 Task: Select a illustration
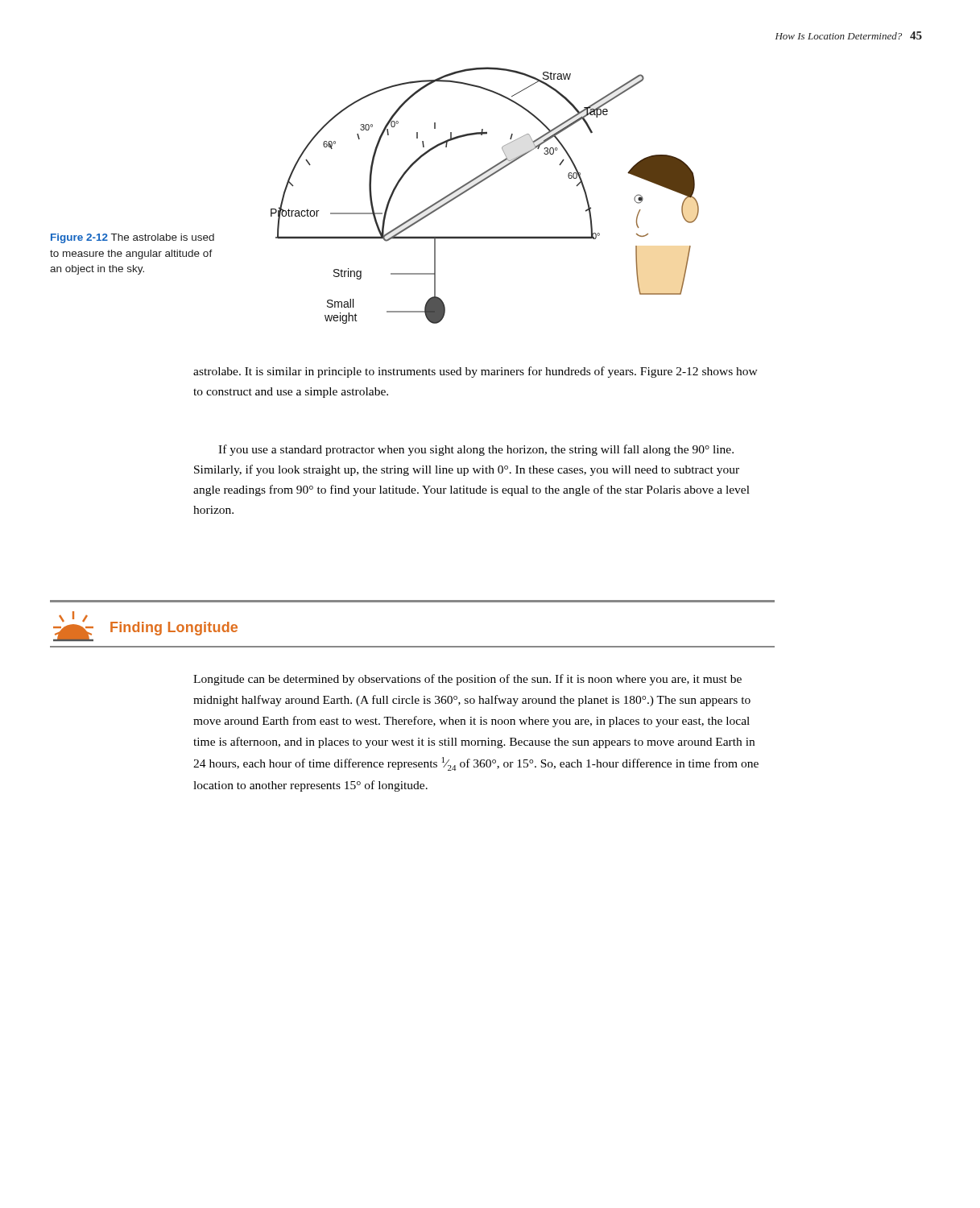coord(471,197)
